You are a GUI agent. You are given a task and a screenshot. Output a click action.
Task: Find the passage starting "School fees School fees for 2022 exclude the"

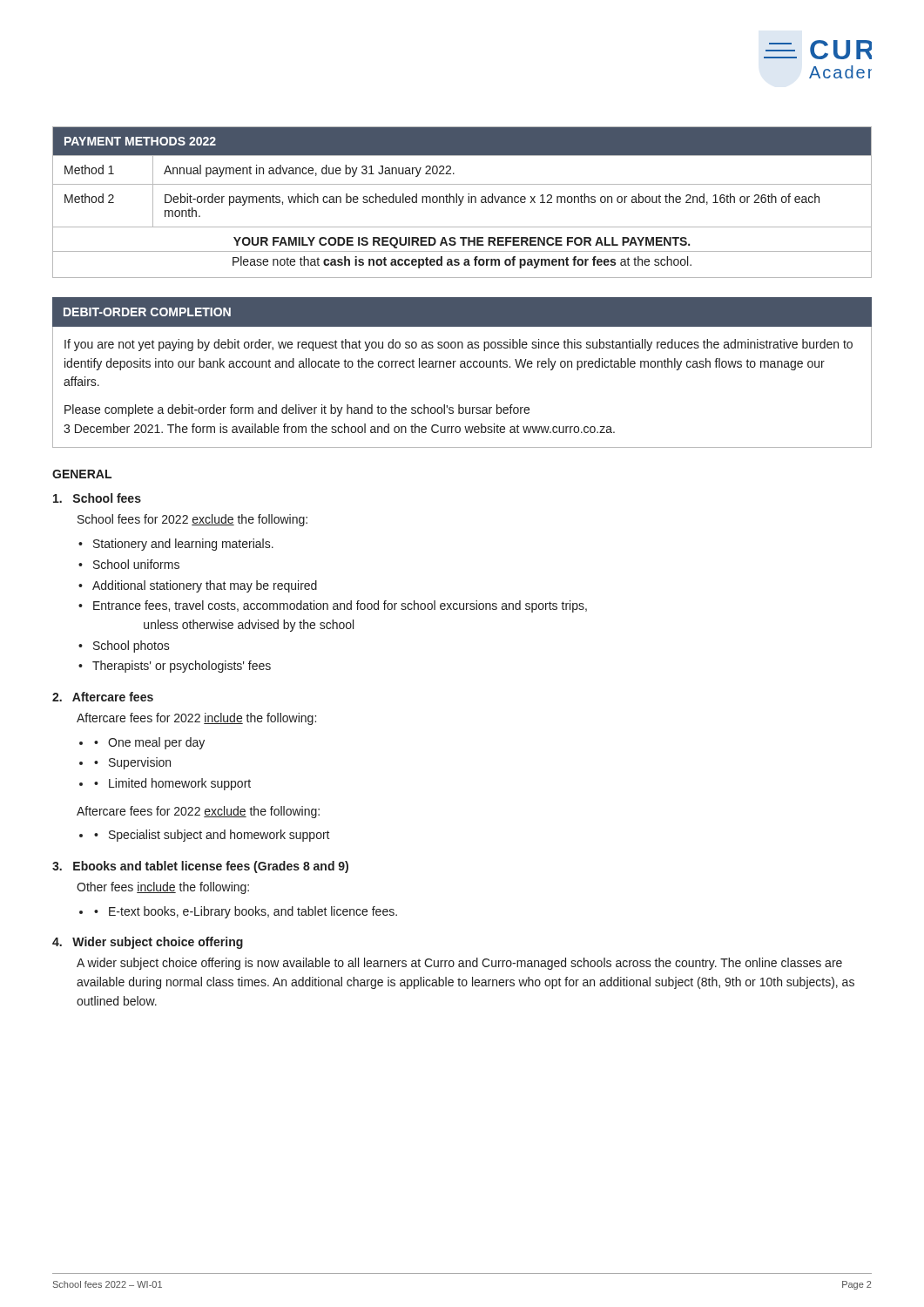[97, 498]
